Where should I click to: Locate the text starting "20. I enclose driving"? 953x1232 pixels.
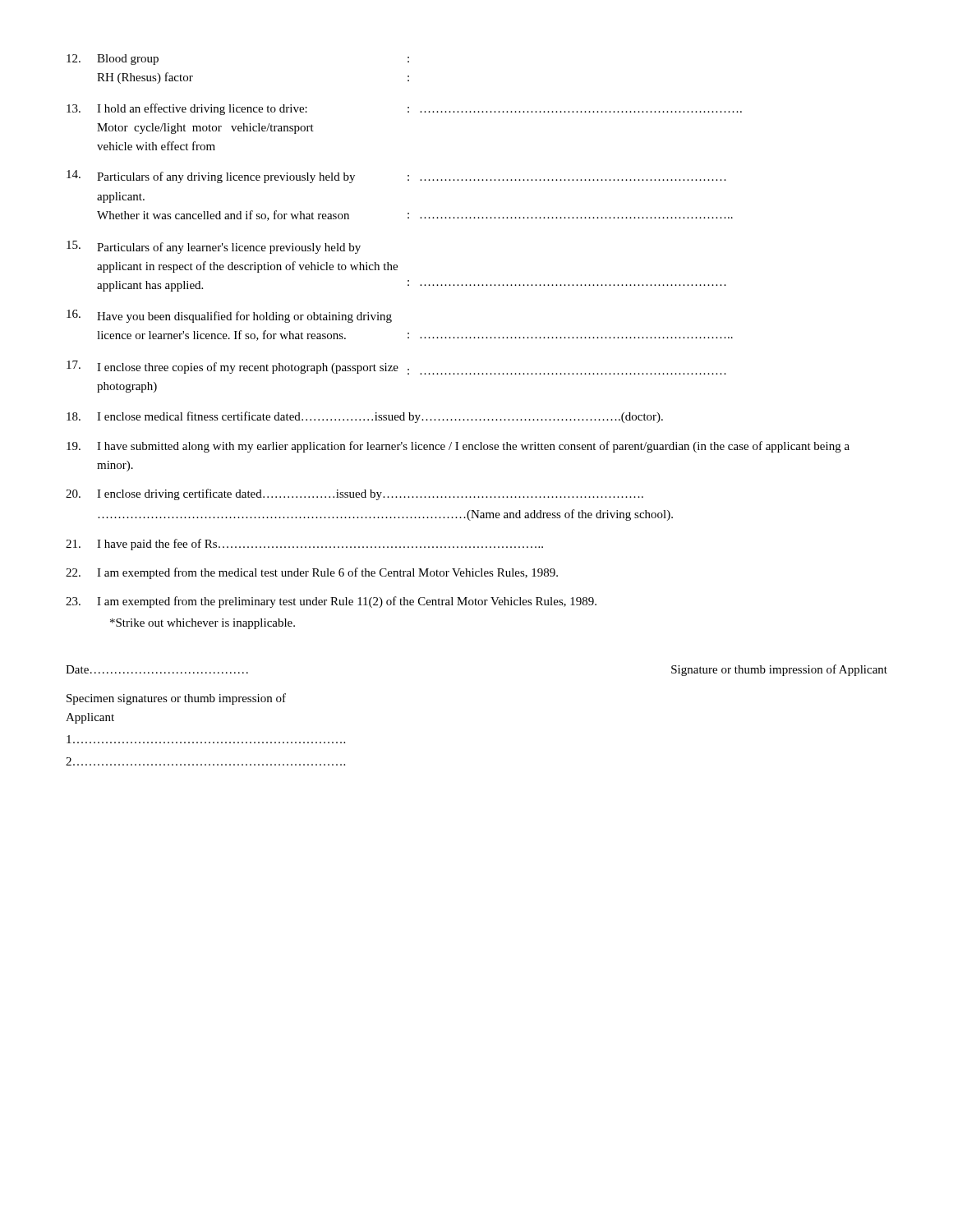click(476, 505)
